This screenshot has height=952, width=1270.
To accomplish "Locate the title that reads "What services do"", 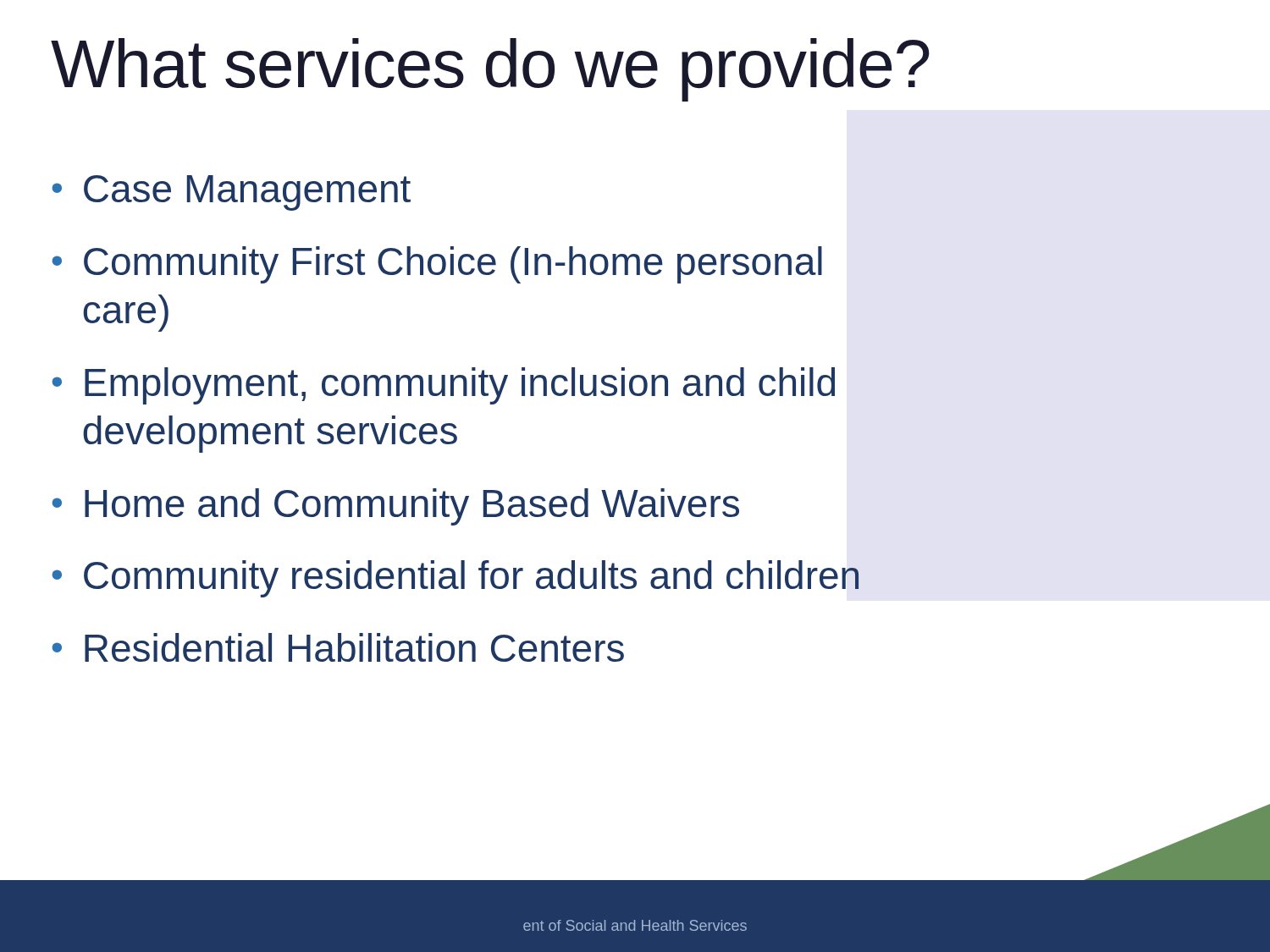I will (x=635, y=64).
